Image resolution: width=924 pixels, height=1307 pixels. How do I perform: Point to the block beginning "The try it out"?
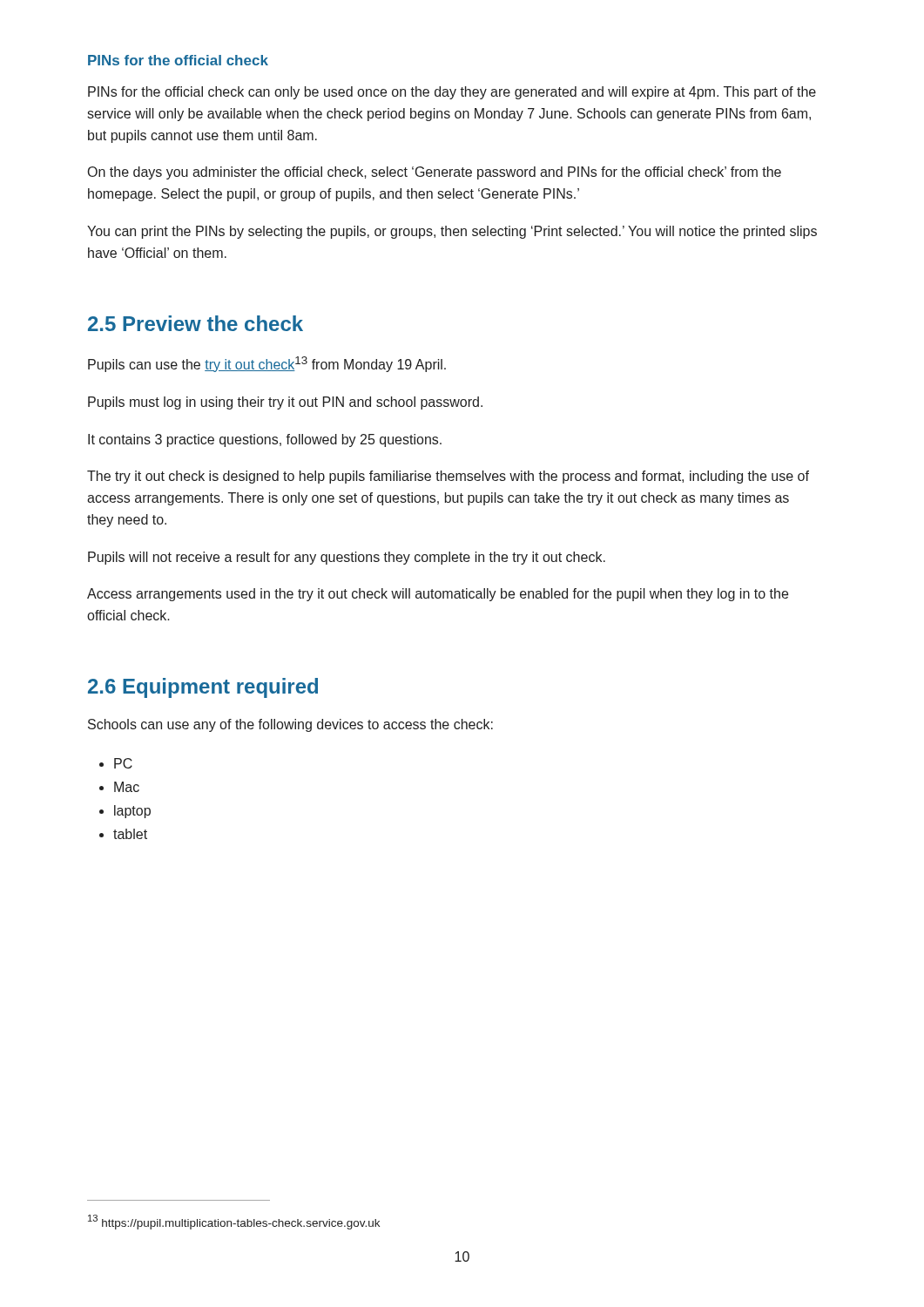(x=453, y=499)
